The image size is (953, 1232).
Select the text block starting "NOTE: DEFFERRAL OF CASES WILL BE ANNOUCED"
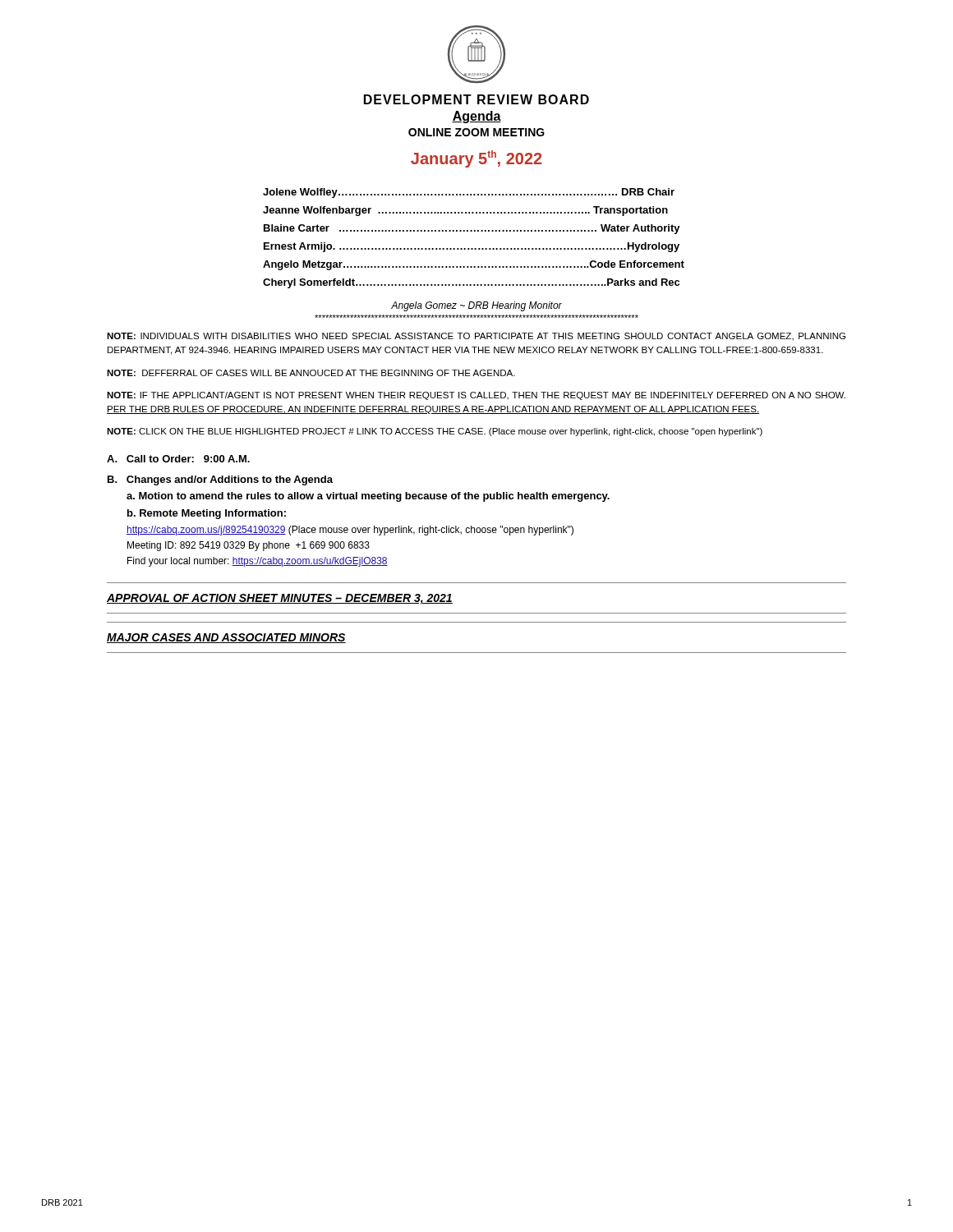coord(311,373)
